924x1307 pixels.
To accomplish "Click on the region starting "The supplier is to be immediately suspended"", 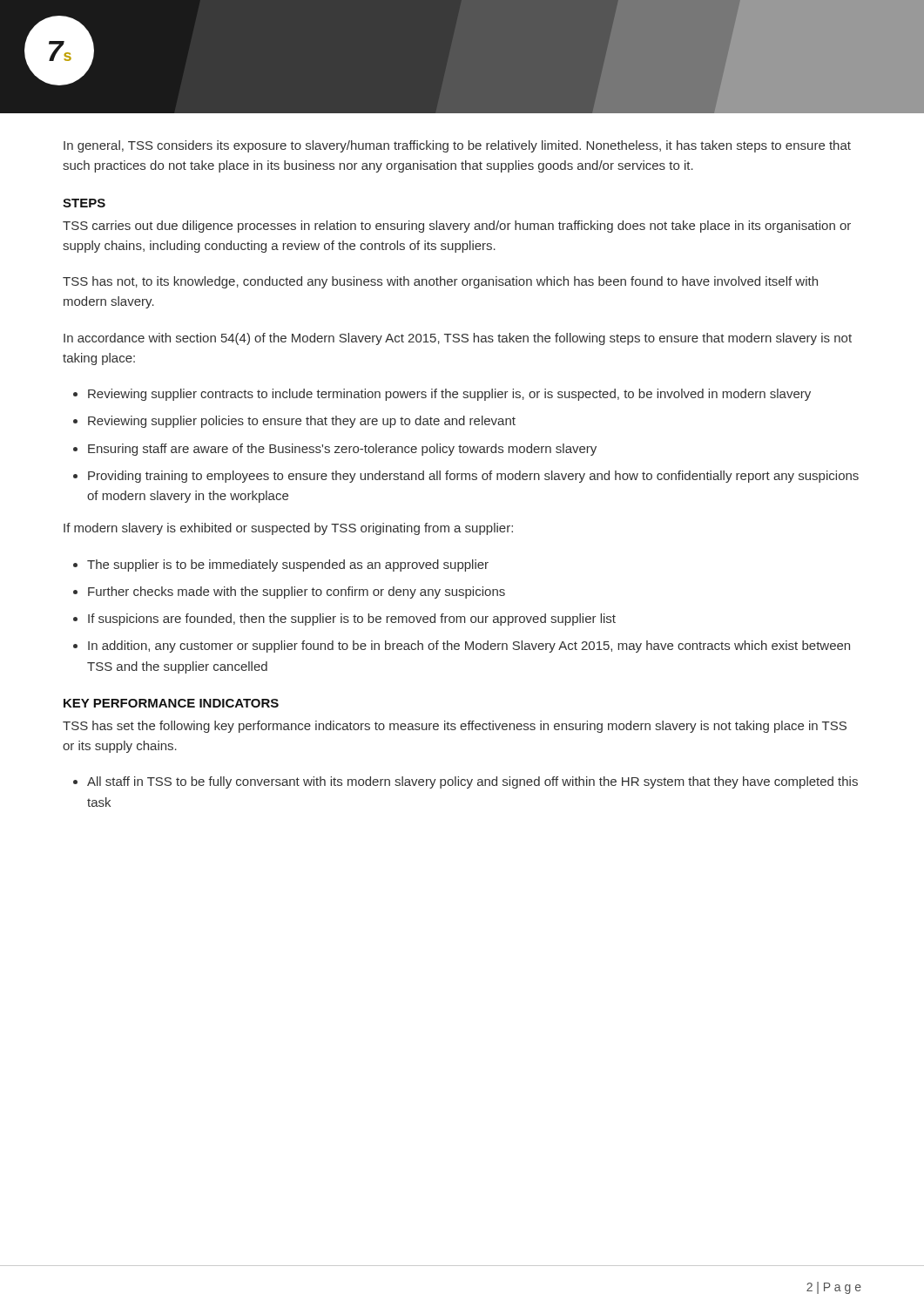I will (288, 564).
